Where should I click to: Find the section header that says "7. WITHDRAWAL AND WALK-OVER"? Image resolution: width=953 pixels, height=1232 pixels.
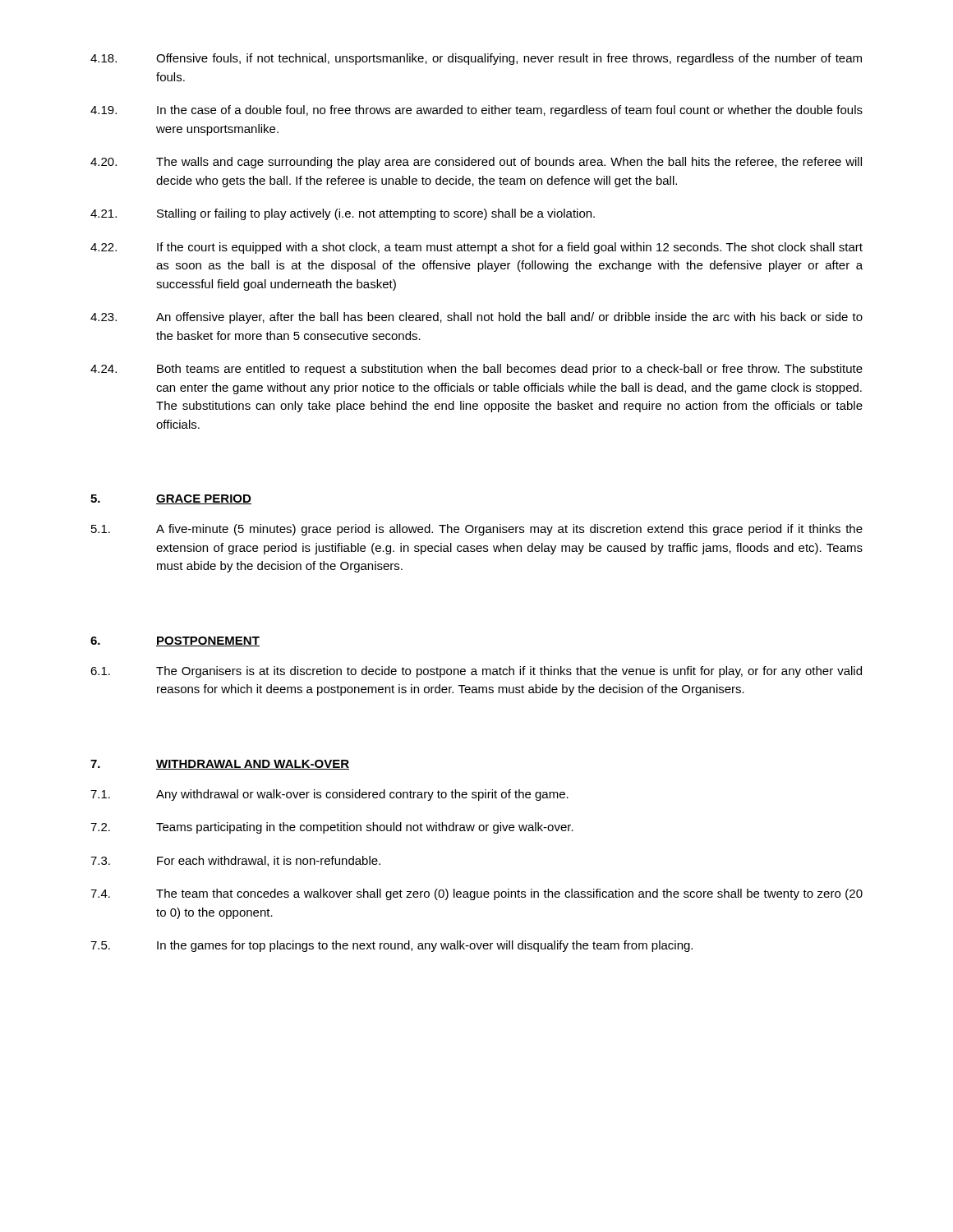click(x=220, y=763)
